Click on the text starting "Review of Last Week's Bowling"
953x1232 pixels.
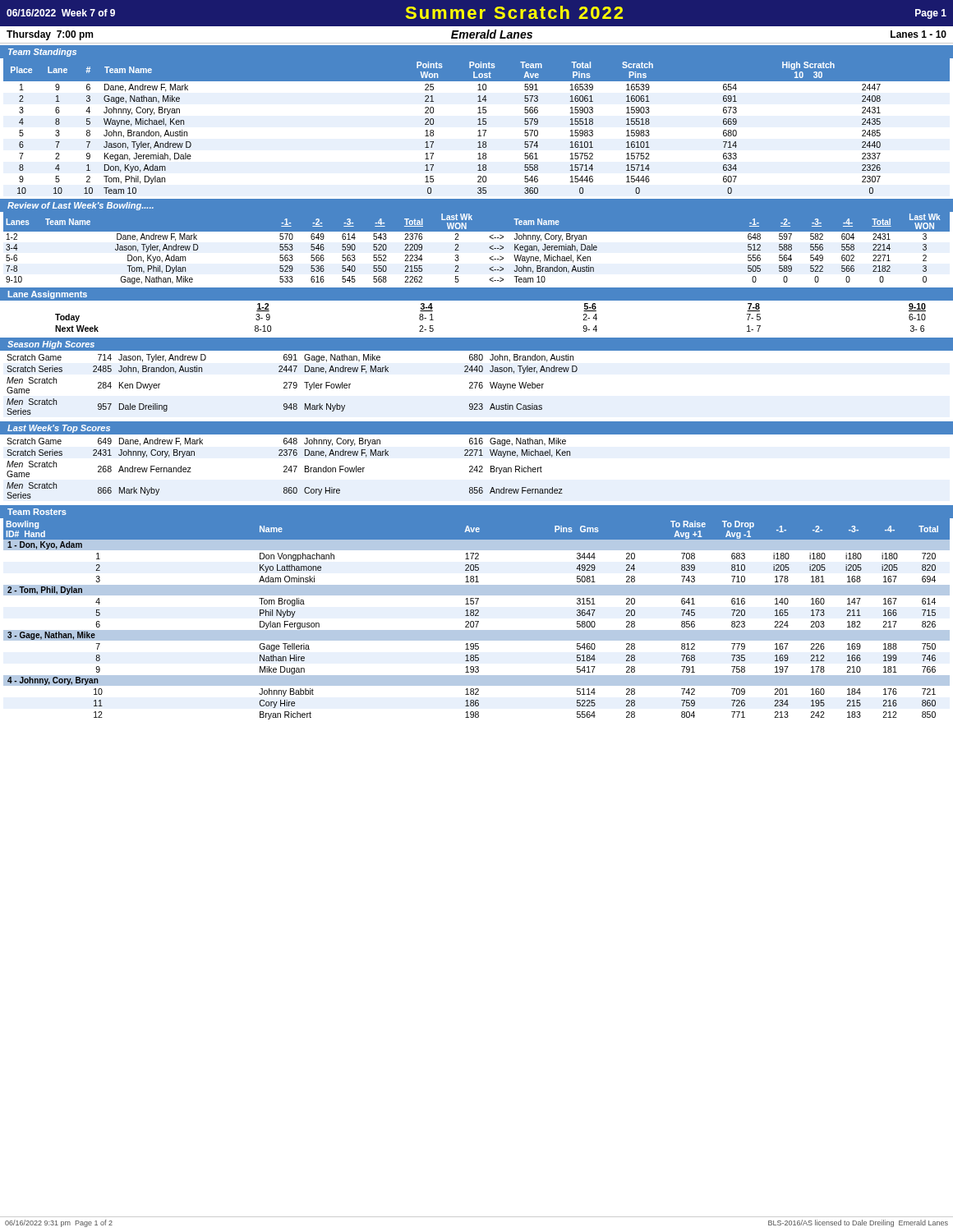[80, 205]
